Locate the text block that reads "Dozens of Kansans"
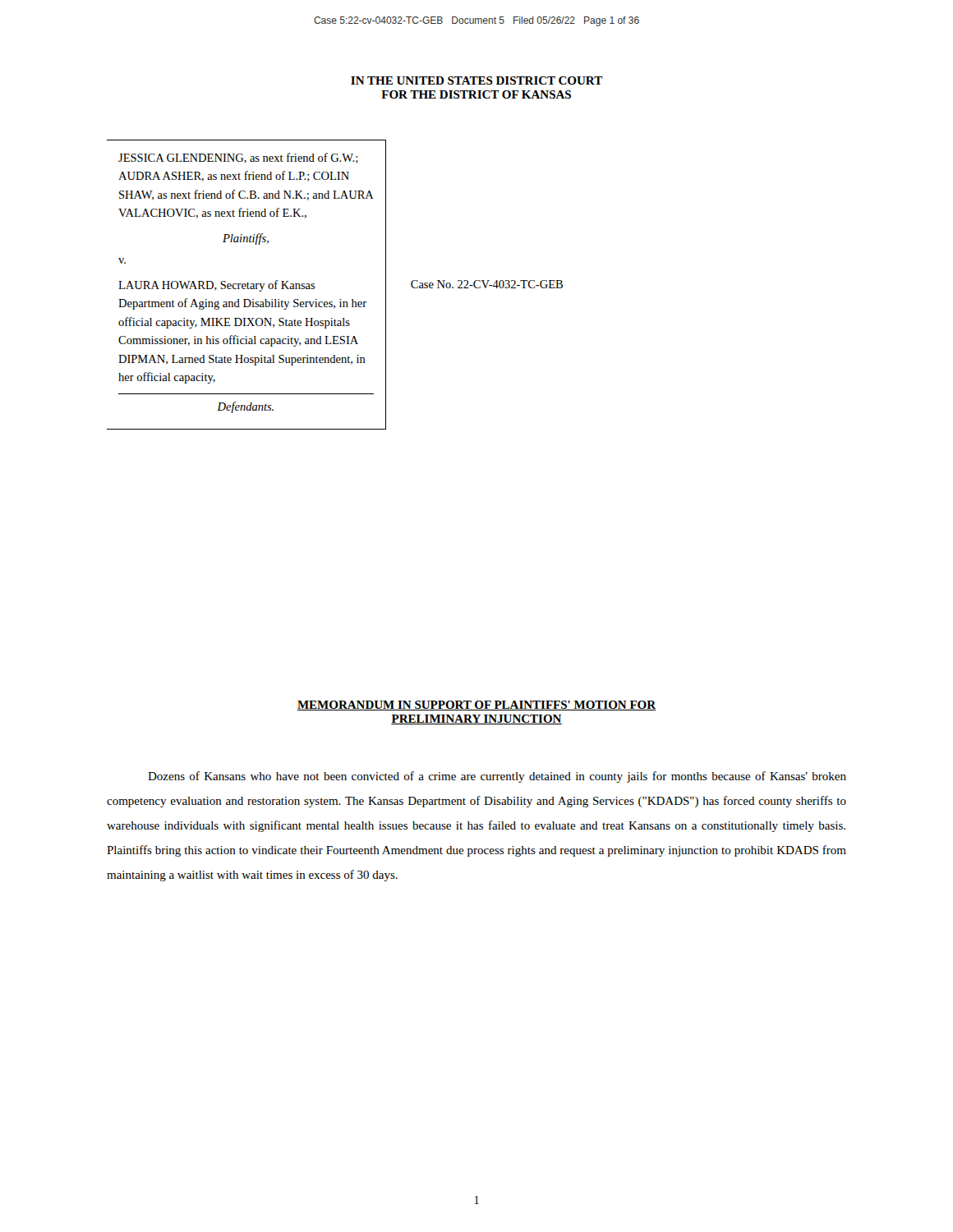This screenshot has width=953, height=1232. (476, 825)
